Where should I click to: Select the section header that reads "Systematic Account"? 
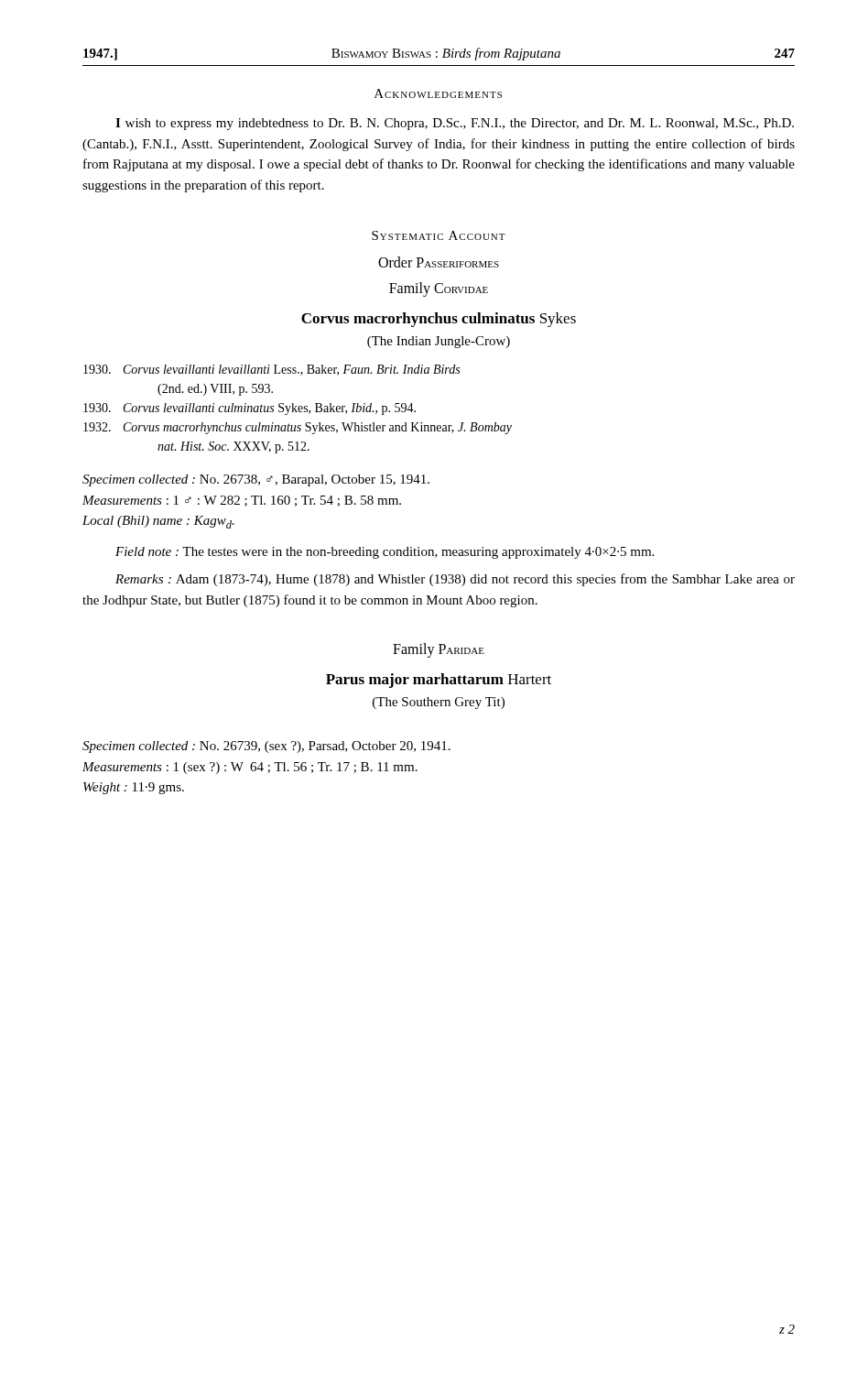click(439, 235)
